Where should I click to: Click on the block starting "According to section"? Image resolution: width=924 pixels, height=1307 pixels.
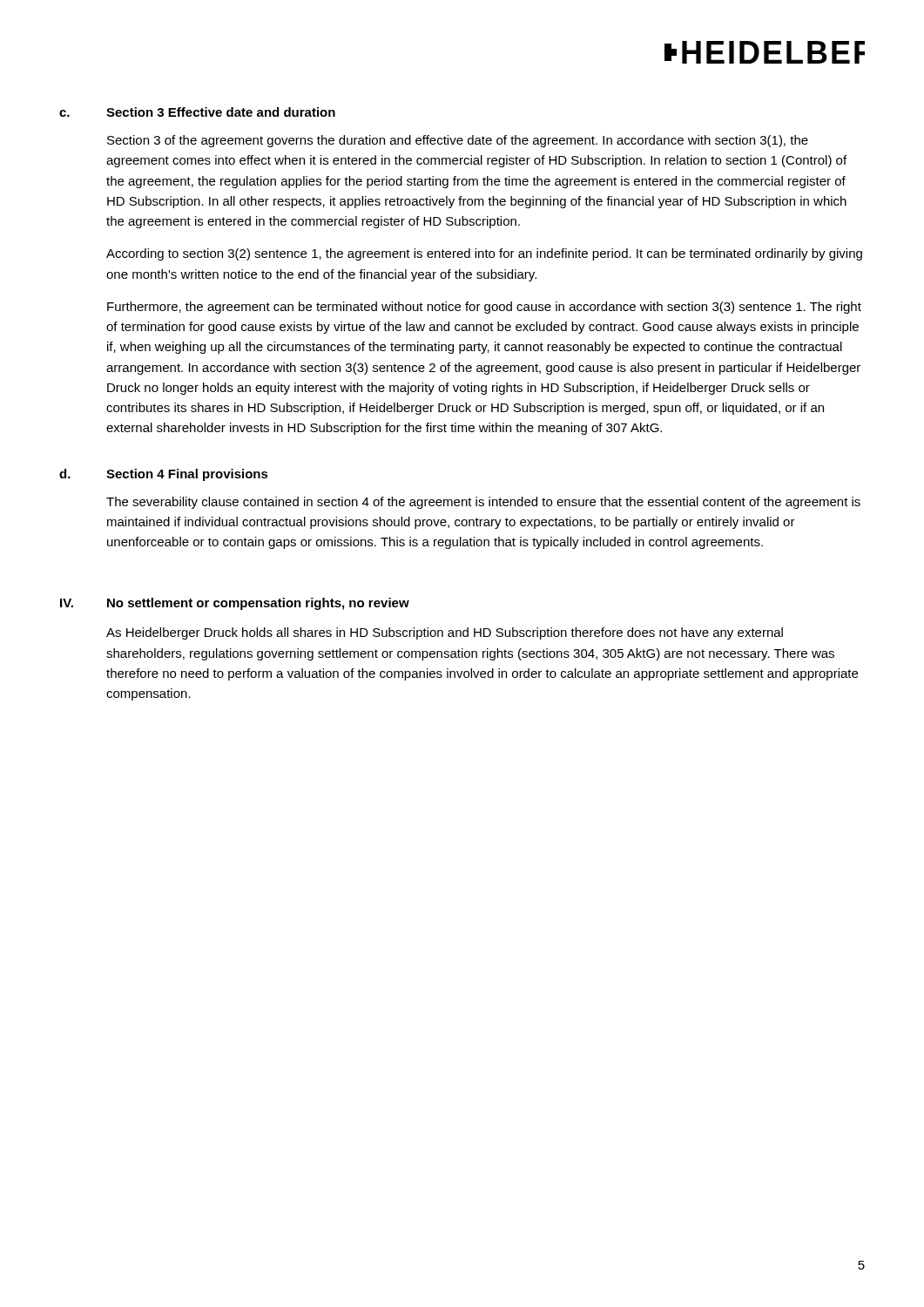point(485,263)
